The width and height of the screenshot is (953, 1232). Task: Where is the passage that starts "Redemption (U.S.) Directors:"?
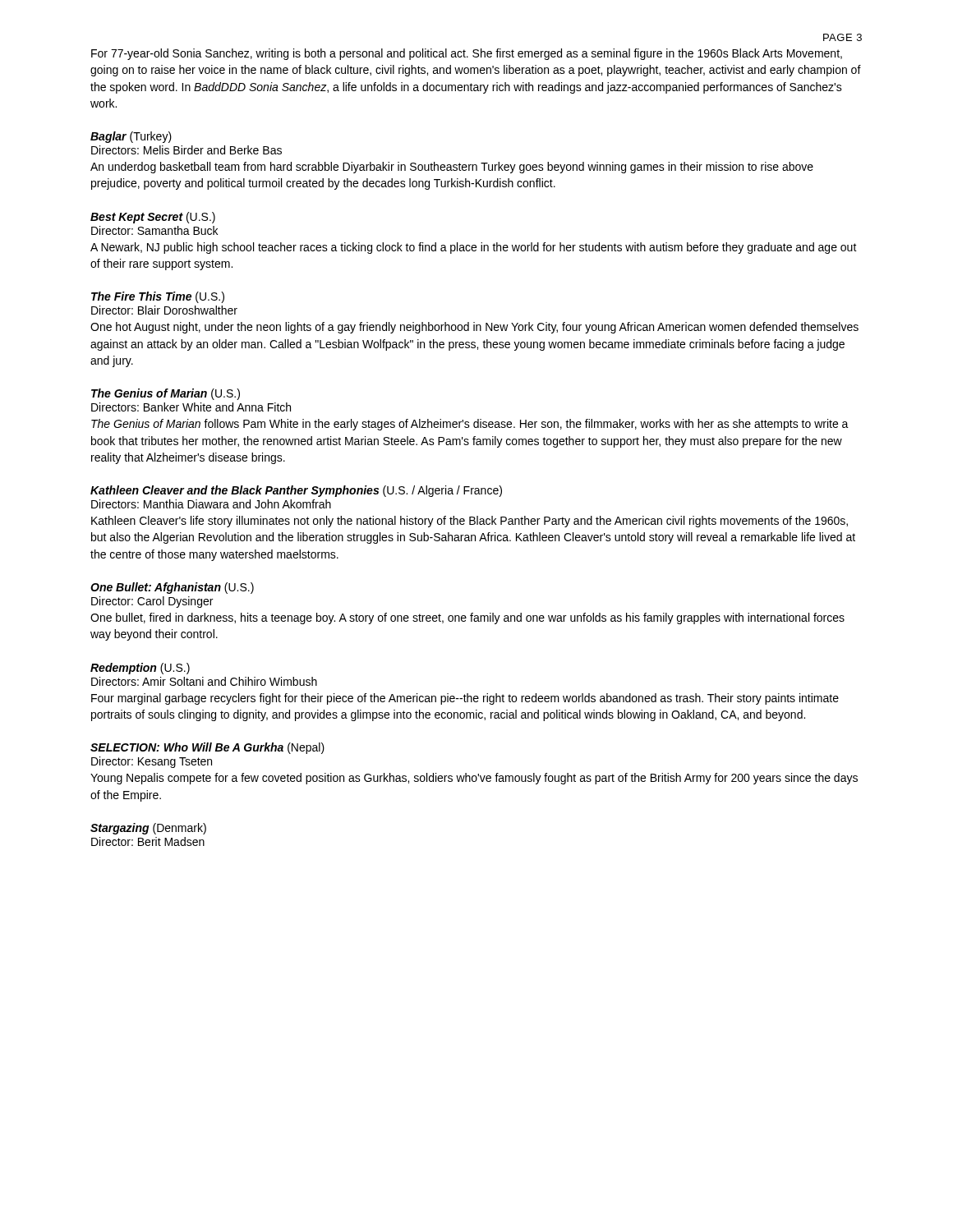[x=476, y=692]
